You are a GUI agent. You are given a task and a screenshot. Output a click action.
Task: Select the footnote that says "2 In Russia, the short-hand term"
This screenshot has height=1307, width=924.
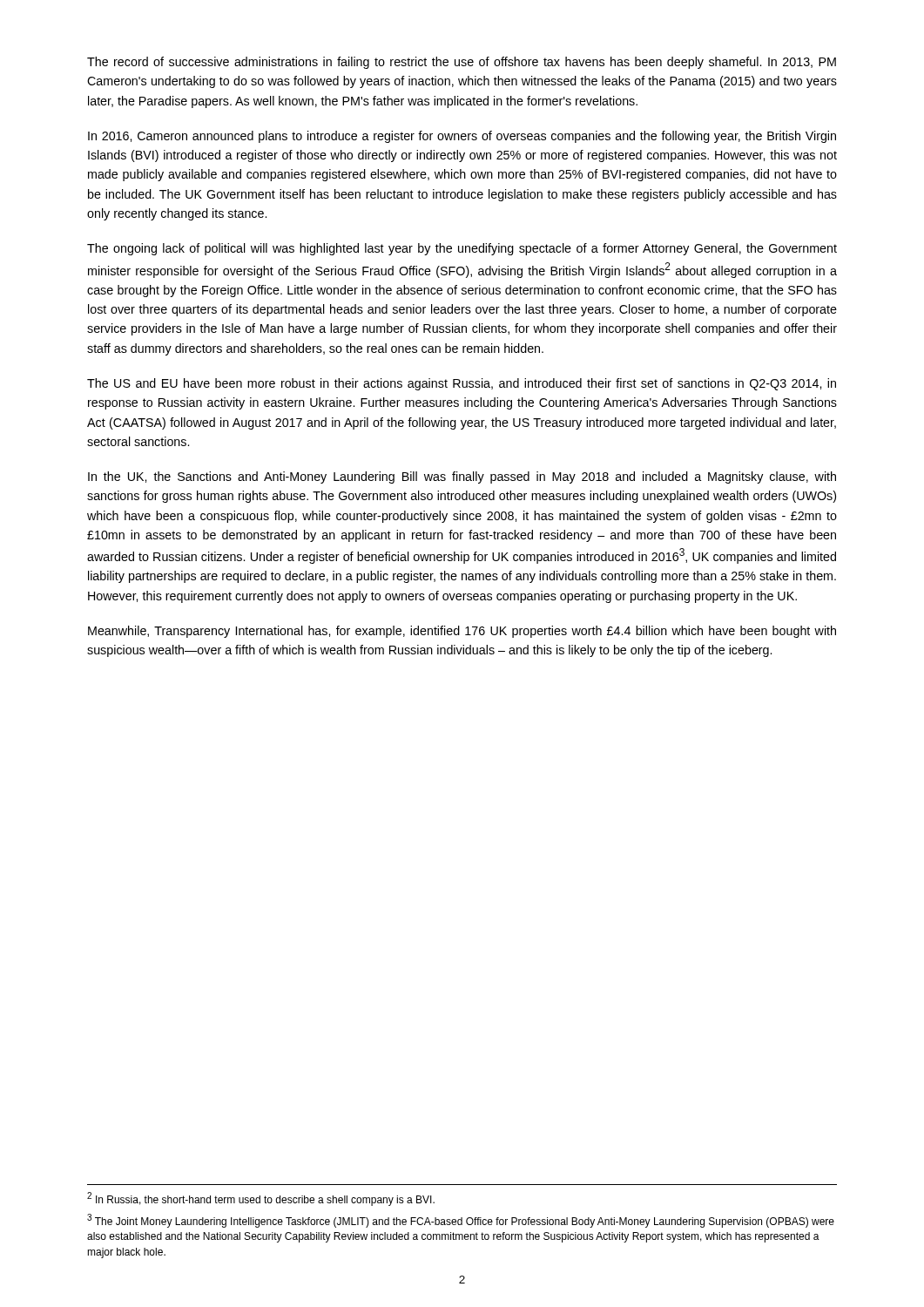pyautogui.click(x=261, y=1199)
